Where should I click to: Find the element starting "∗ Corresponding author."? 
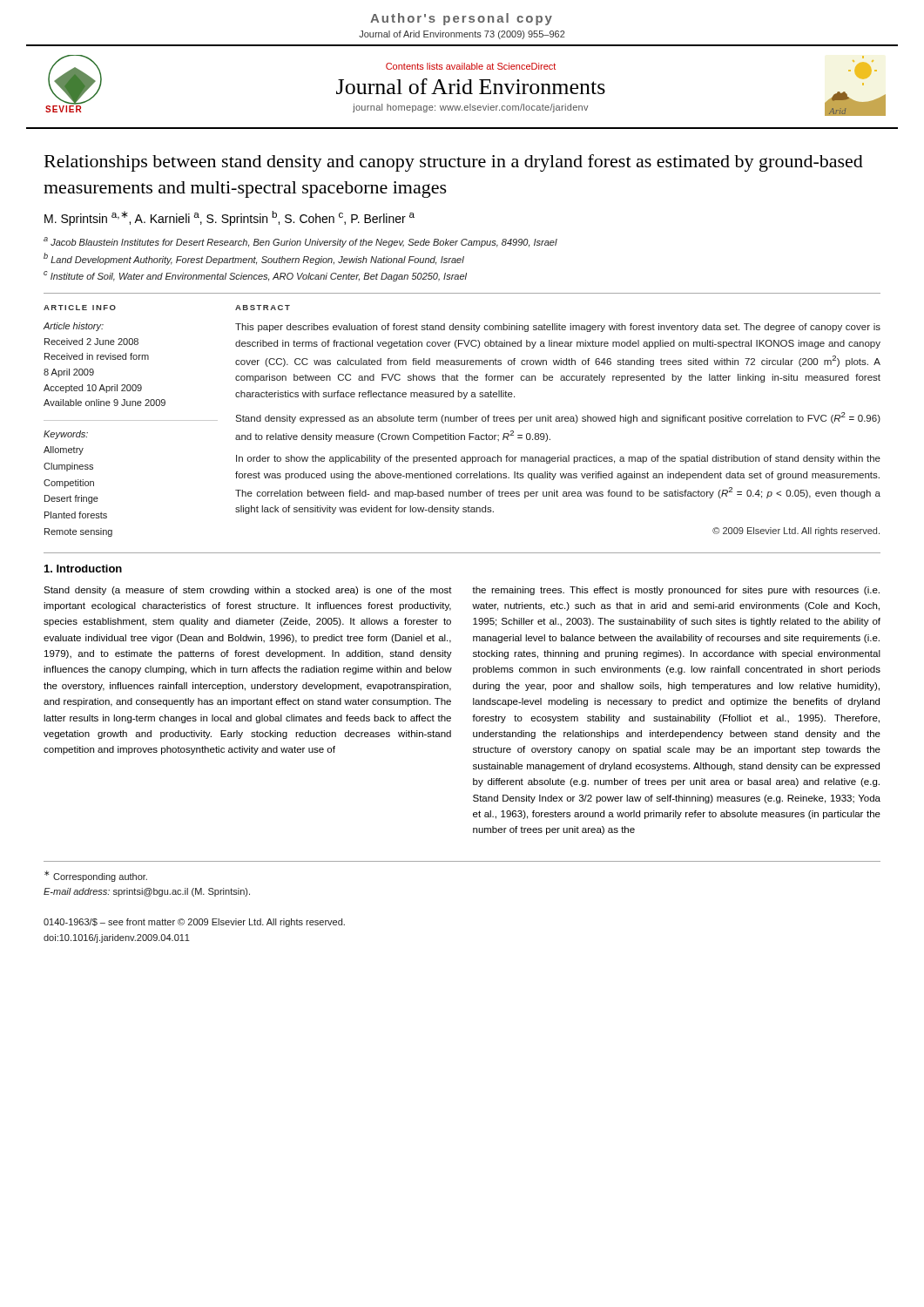(195, 906)
